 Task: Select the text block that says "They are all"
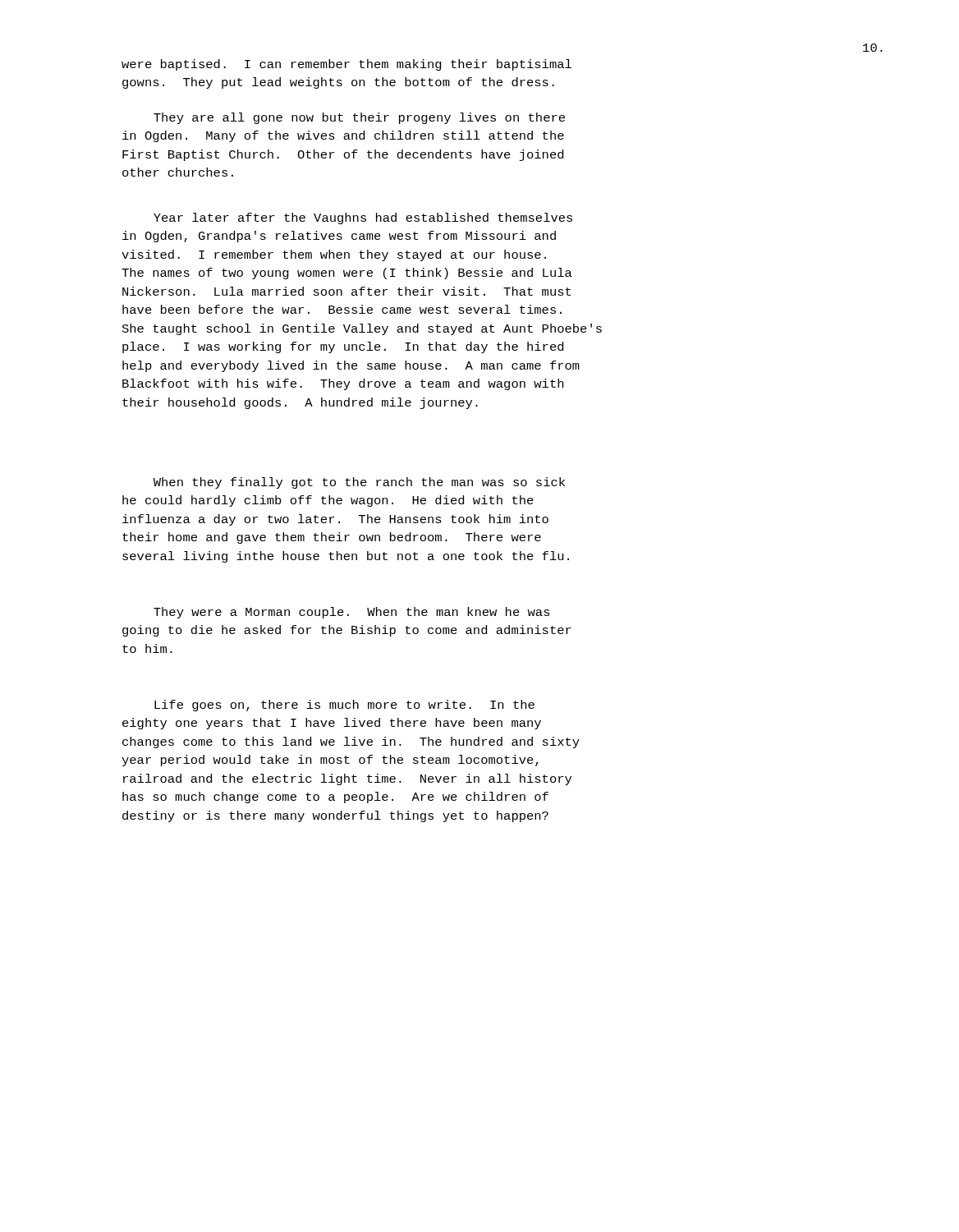pos(344,146)
